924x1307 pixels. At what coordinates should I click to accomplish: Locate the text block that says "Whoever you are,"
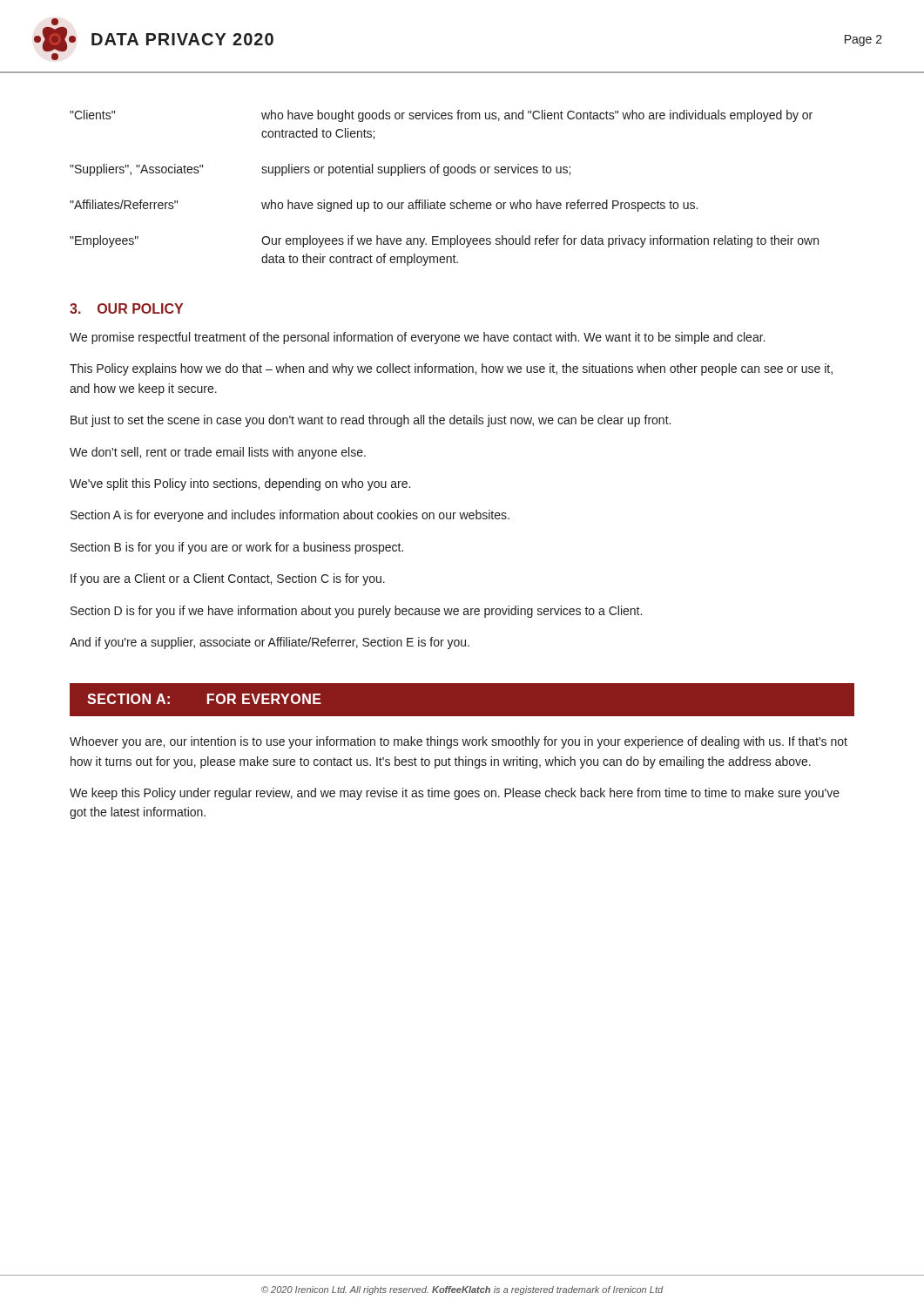(x=458, y=752)
